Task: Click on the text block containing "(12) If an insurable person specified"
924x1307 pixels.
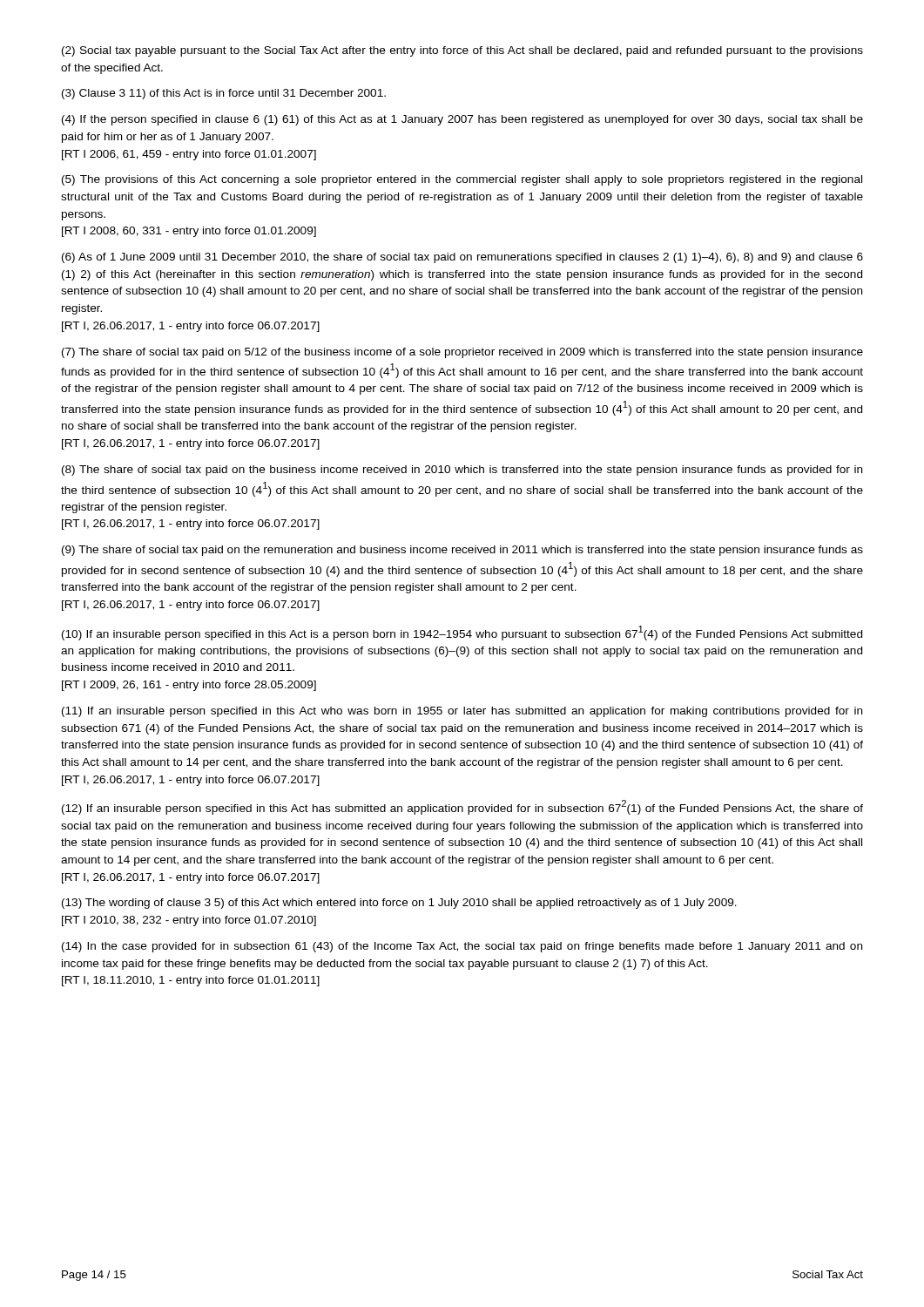Action: (462, 841)
